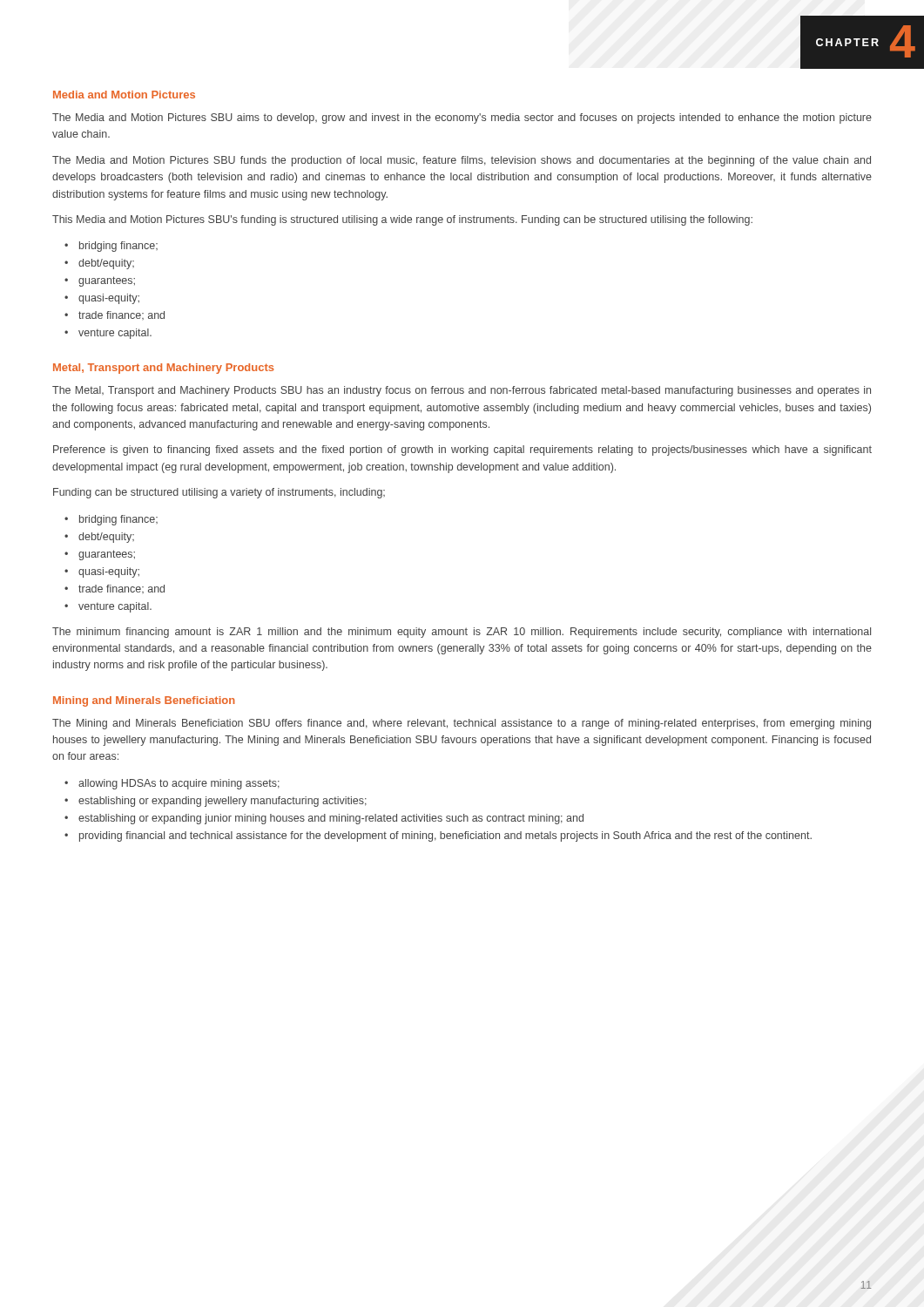Locate the block of text that opens with "Preference is given to financing"
The image size is (924, 1307).
click(x=462, y=458)
